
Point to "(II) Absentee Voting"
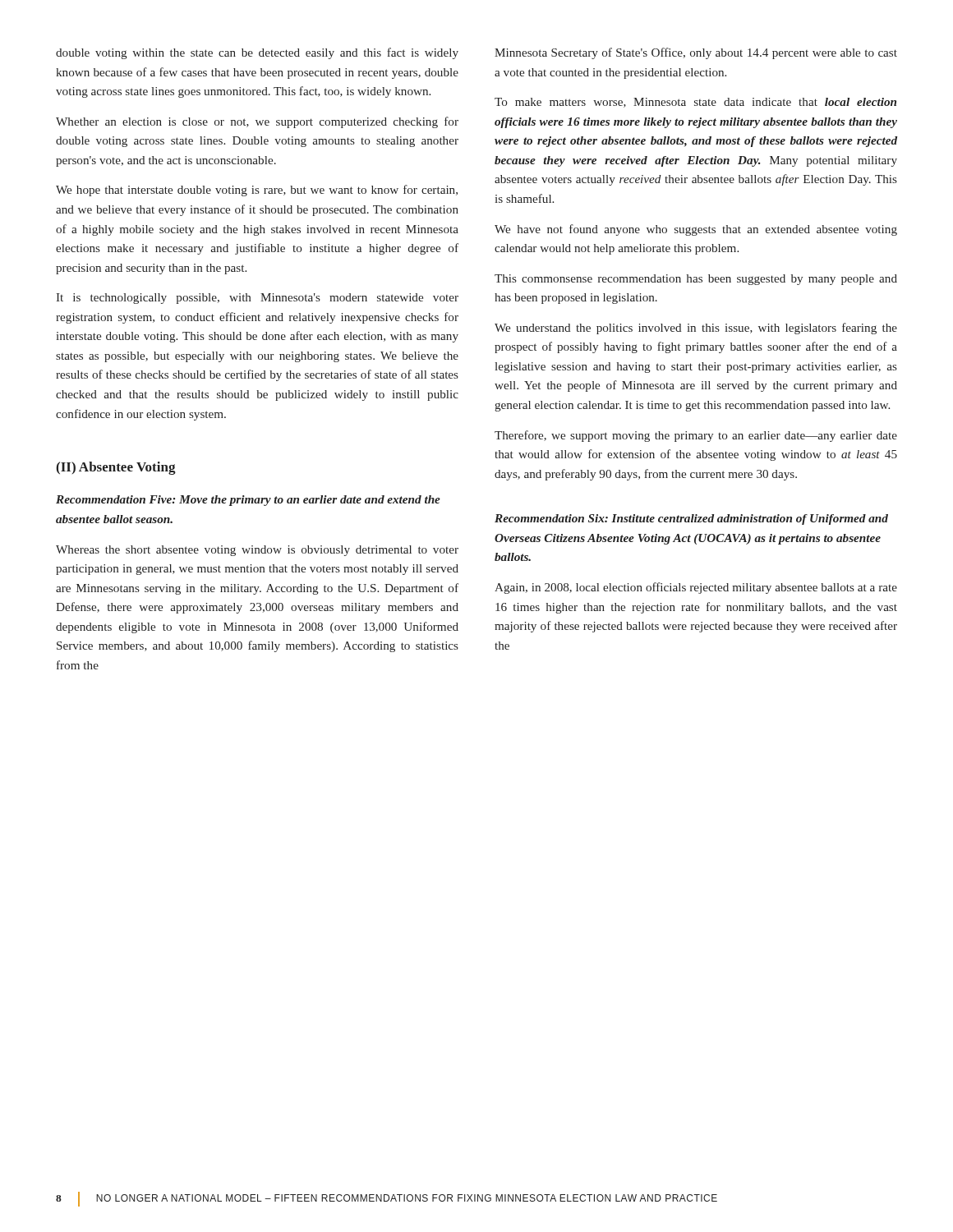click(x=116, y=468)
